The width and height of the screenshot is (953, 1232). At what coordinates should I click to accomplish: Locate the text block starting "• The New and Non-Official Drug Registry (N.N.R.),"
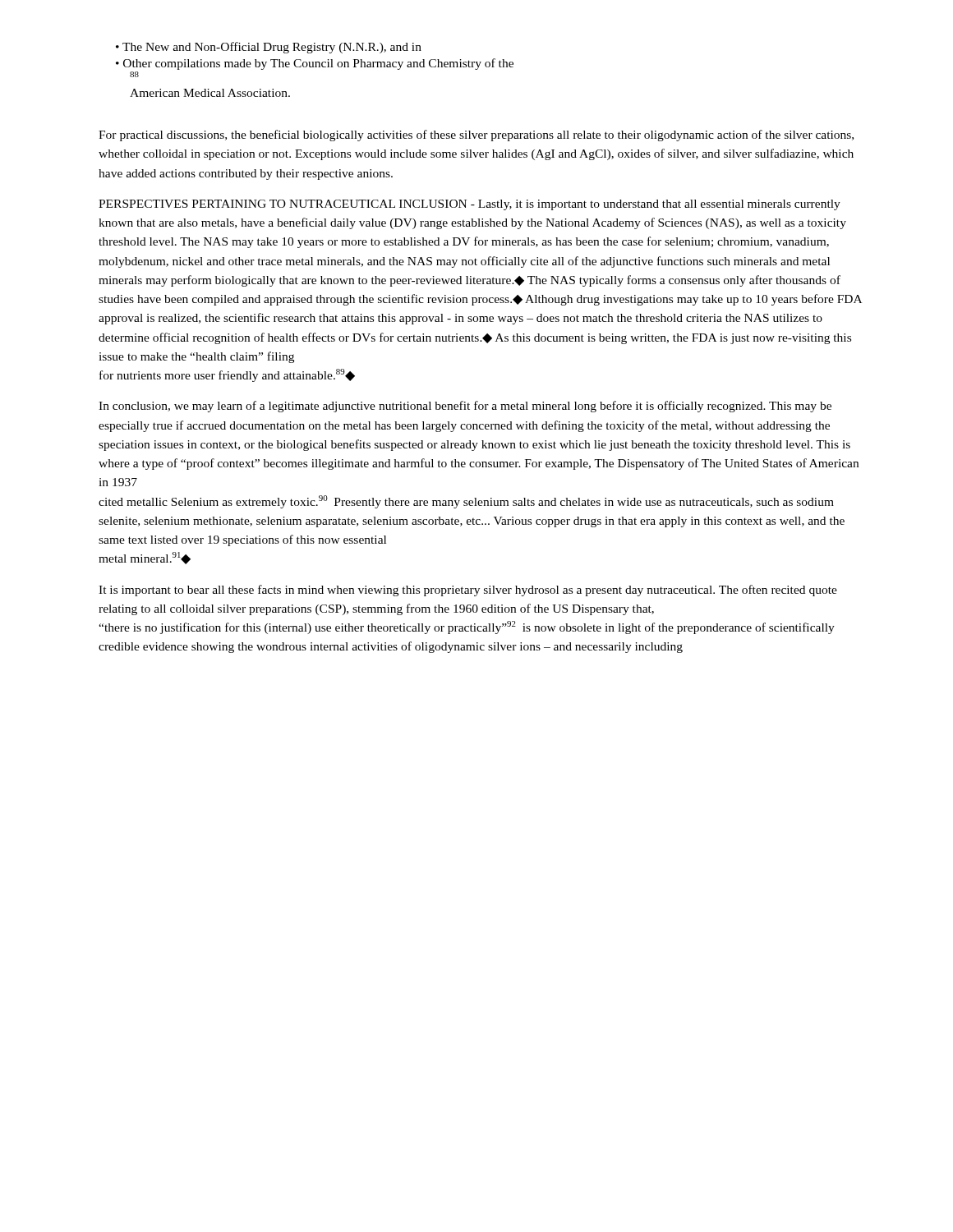(493, 47)
